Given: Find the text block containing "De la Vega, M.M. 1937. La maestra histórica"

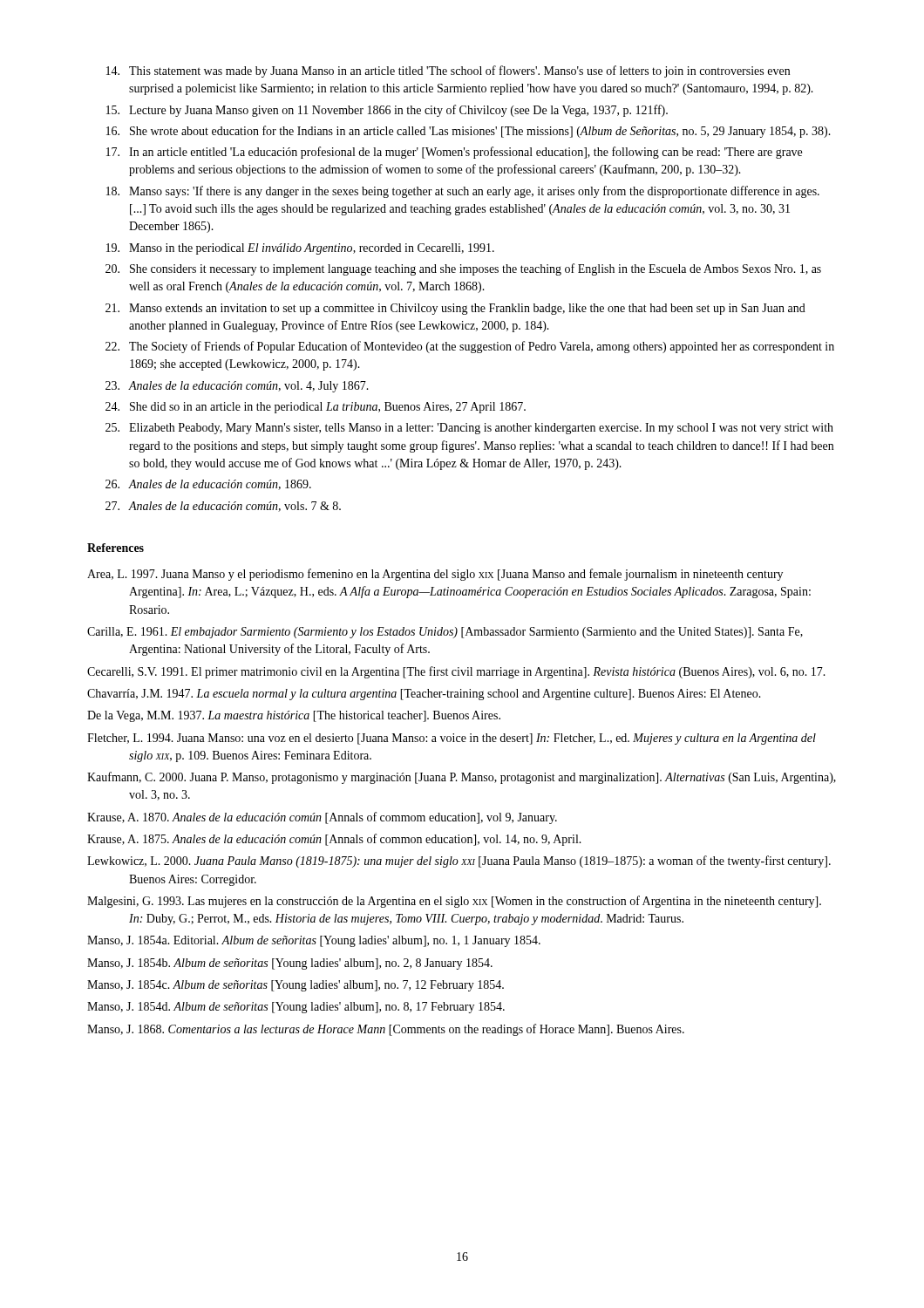Looking at the screenshot, I should 294,716.
